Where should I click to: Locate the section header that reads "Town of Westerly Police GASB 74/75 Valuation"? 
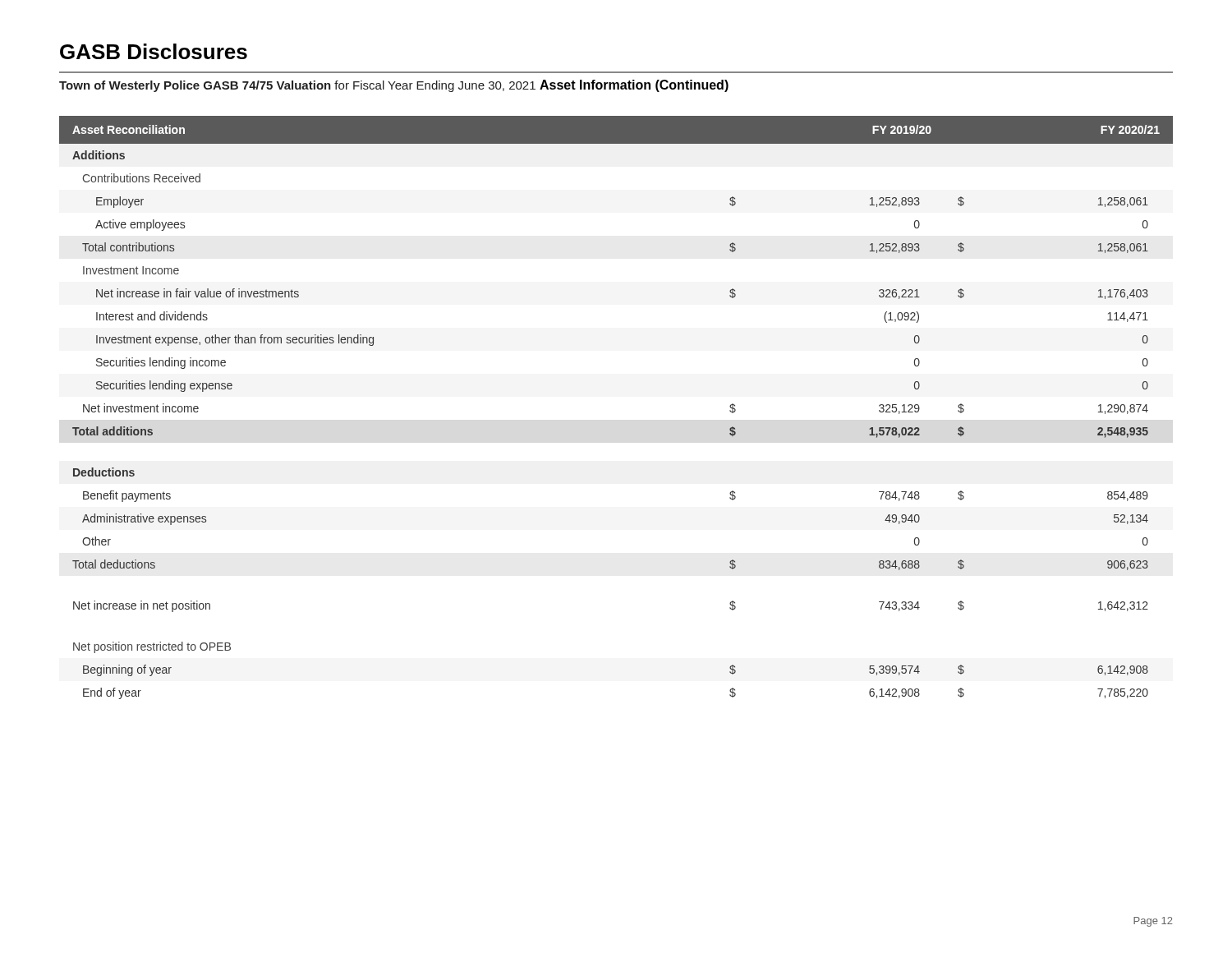coord(298,85)
